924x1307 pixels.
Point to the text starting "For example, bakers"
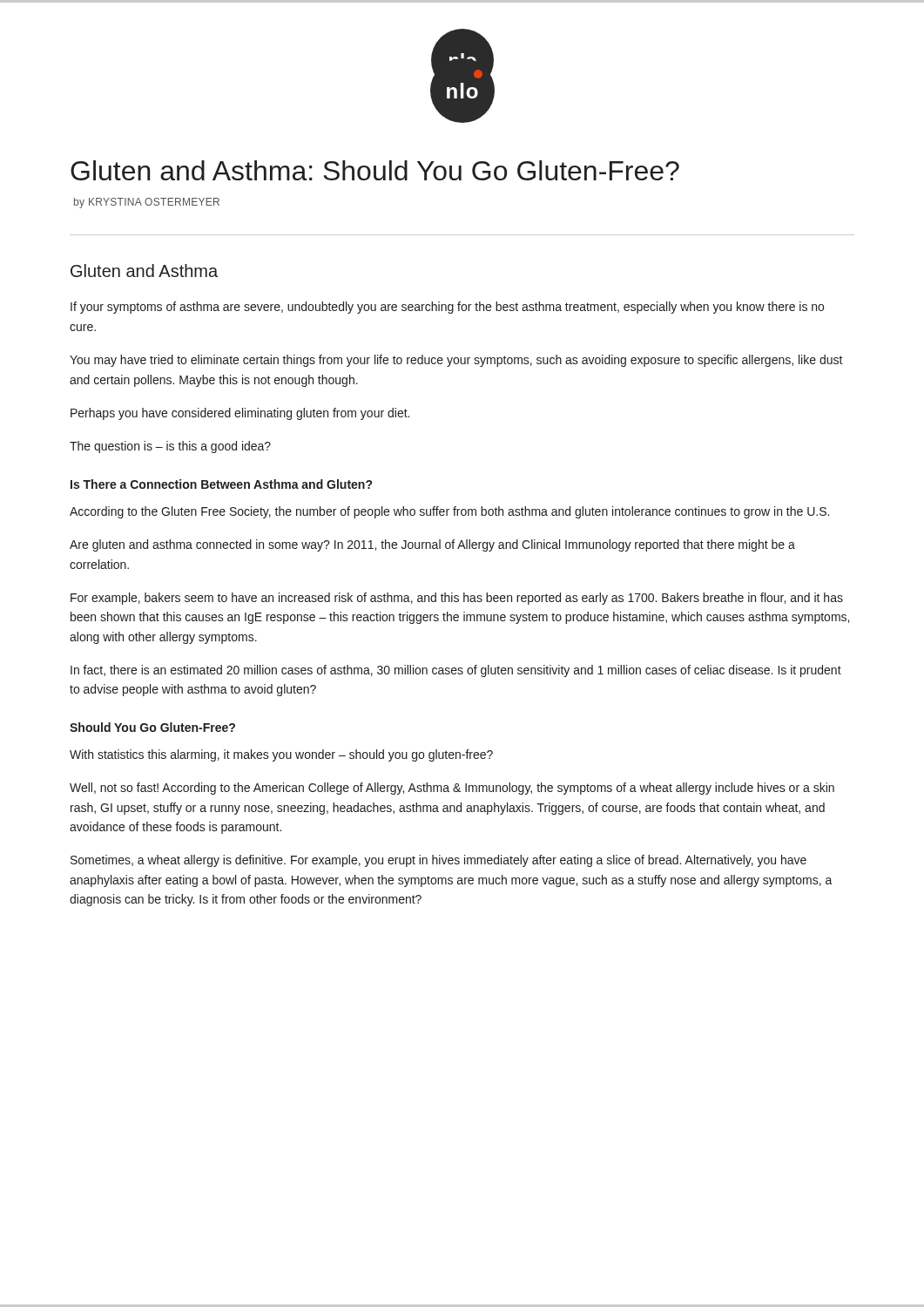[x=462, y=617]
